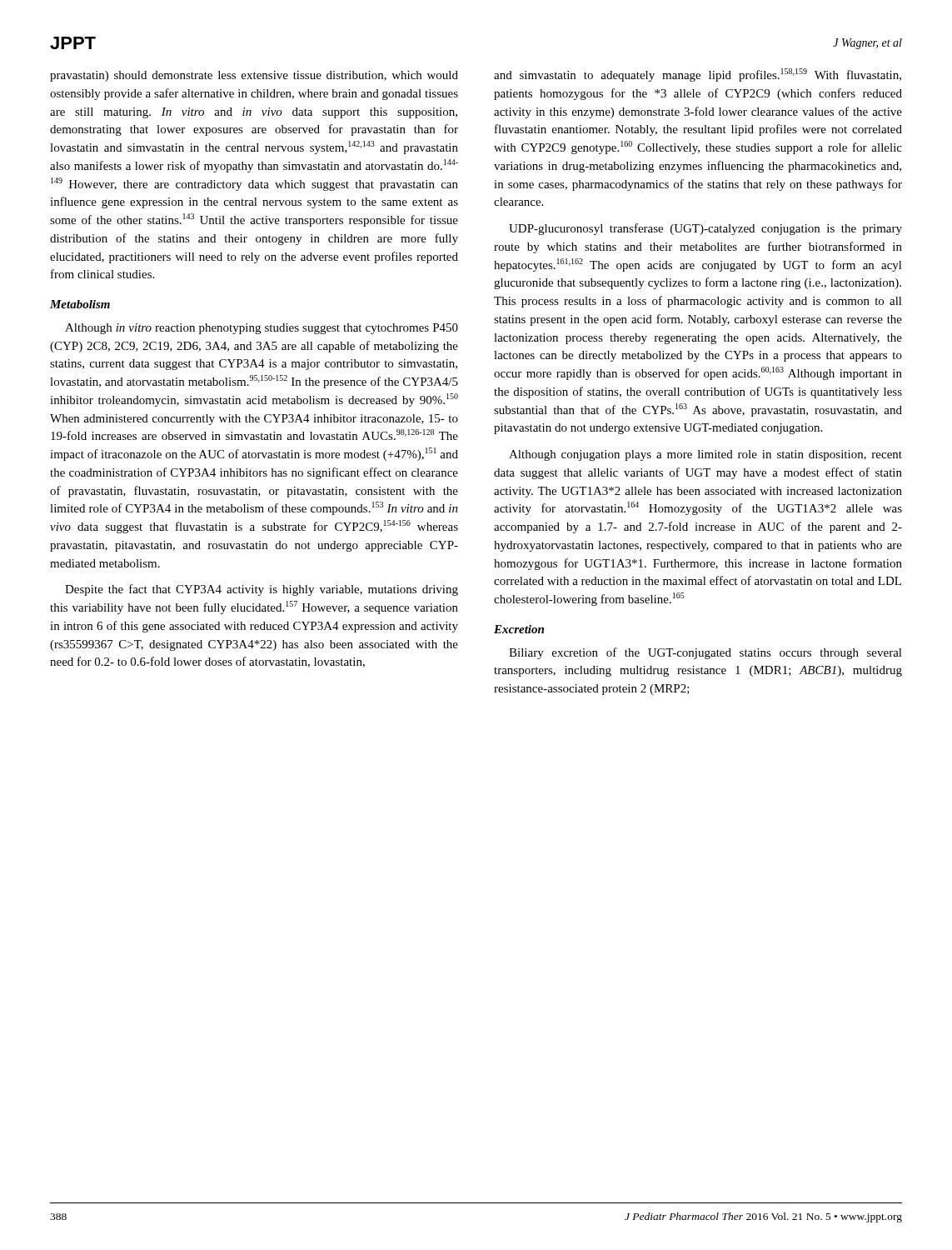
Task: Locate the block starting "Biliary excretion of"
Action: coord(698,671)
